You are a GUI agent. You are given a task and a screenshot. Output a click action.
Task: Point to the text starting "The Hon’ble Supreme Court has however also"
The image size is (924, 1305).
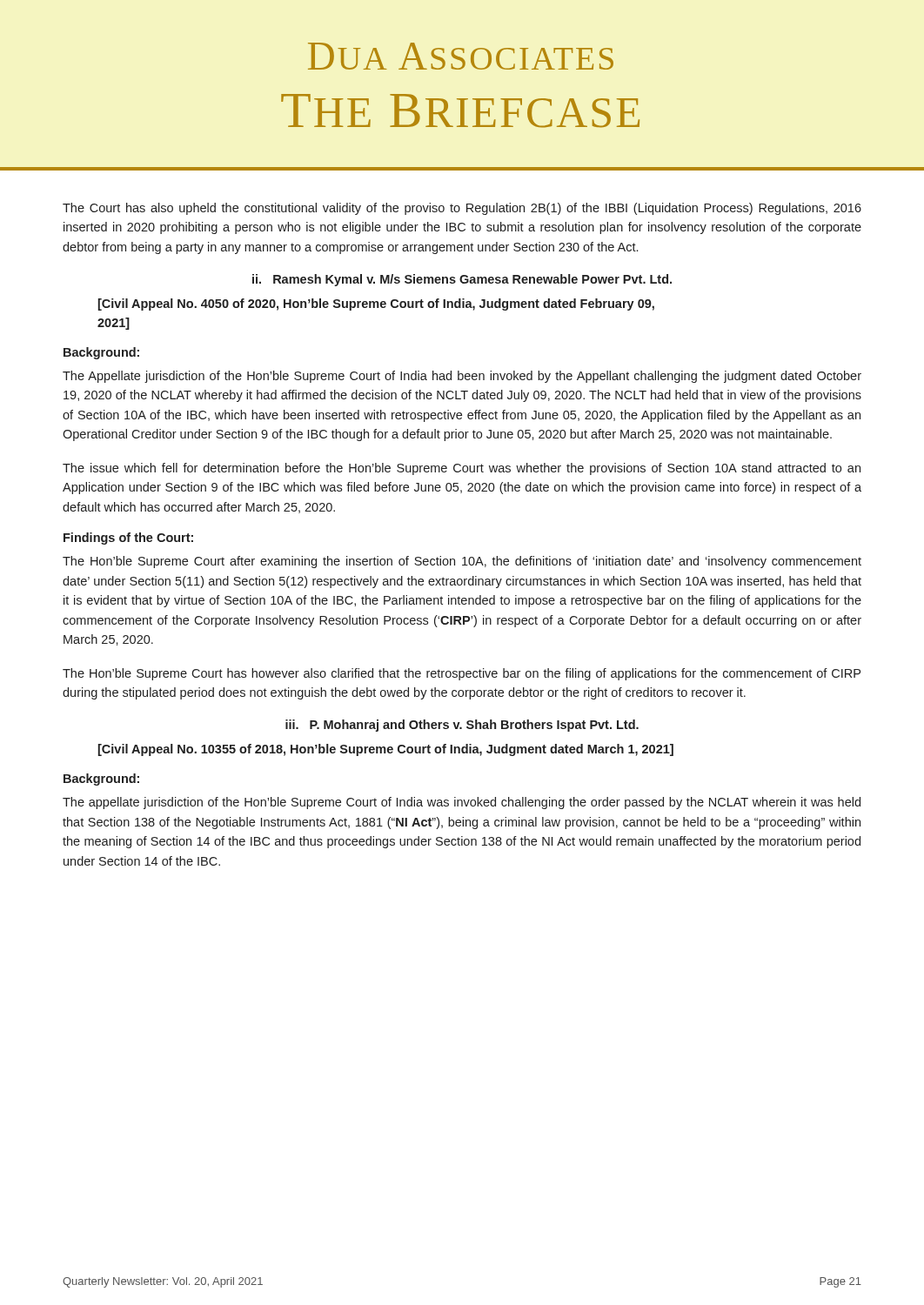click(x=462, y=683)
